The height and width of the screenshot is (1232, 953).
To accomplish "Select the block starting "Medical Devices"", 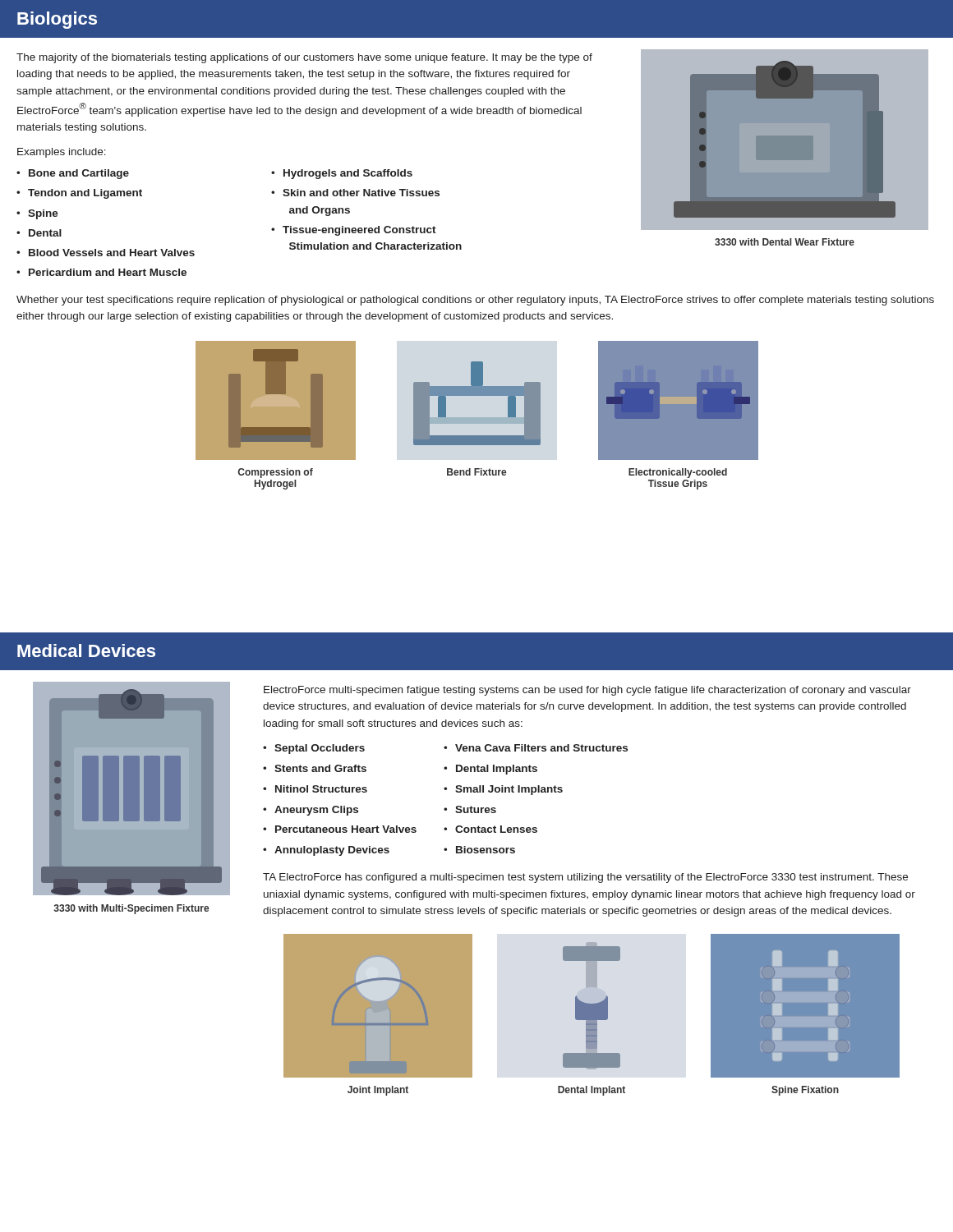I will tap(86, 651).
